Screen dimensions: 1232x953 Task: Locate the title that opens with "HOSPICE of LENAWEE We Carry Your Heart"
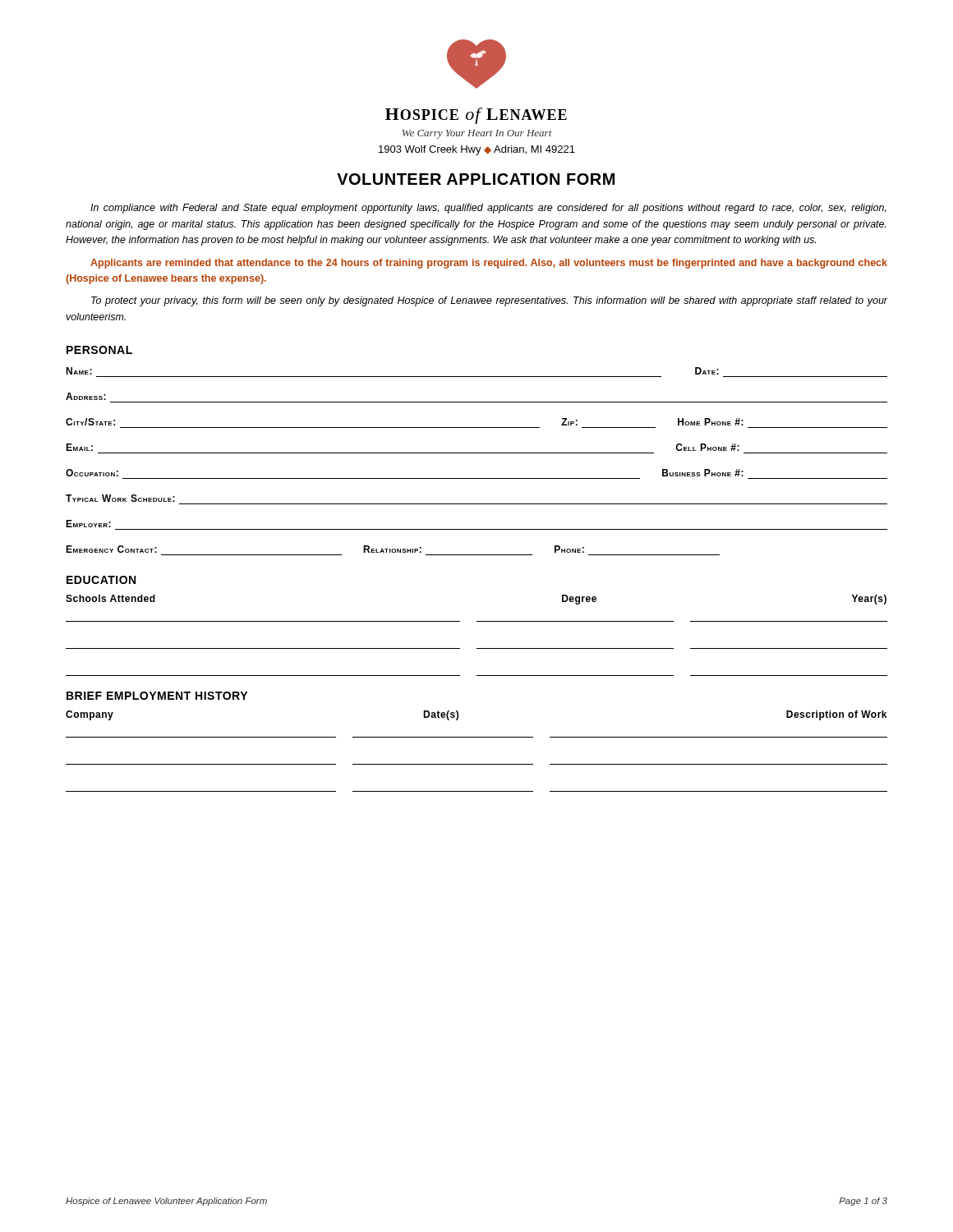tap(476, 130)
